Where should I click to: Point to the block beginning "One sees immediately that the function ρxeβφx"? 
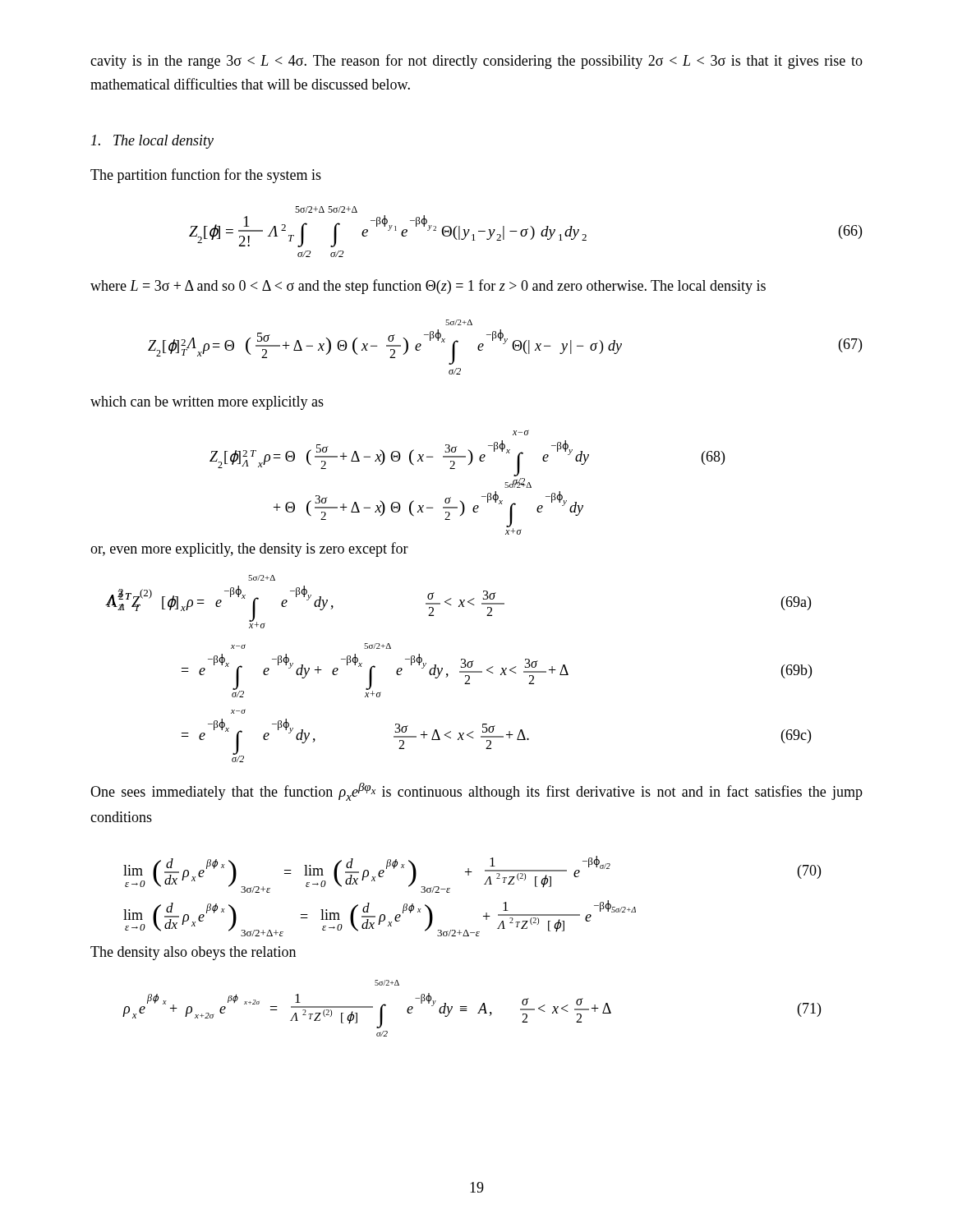[x=476, y=803]
